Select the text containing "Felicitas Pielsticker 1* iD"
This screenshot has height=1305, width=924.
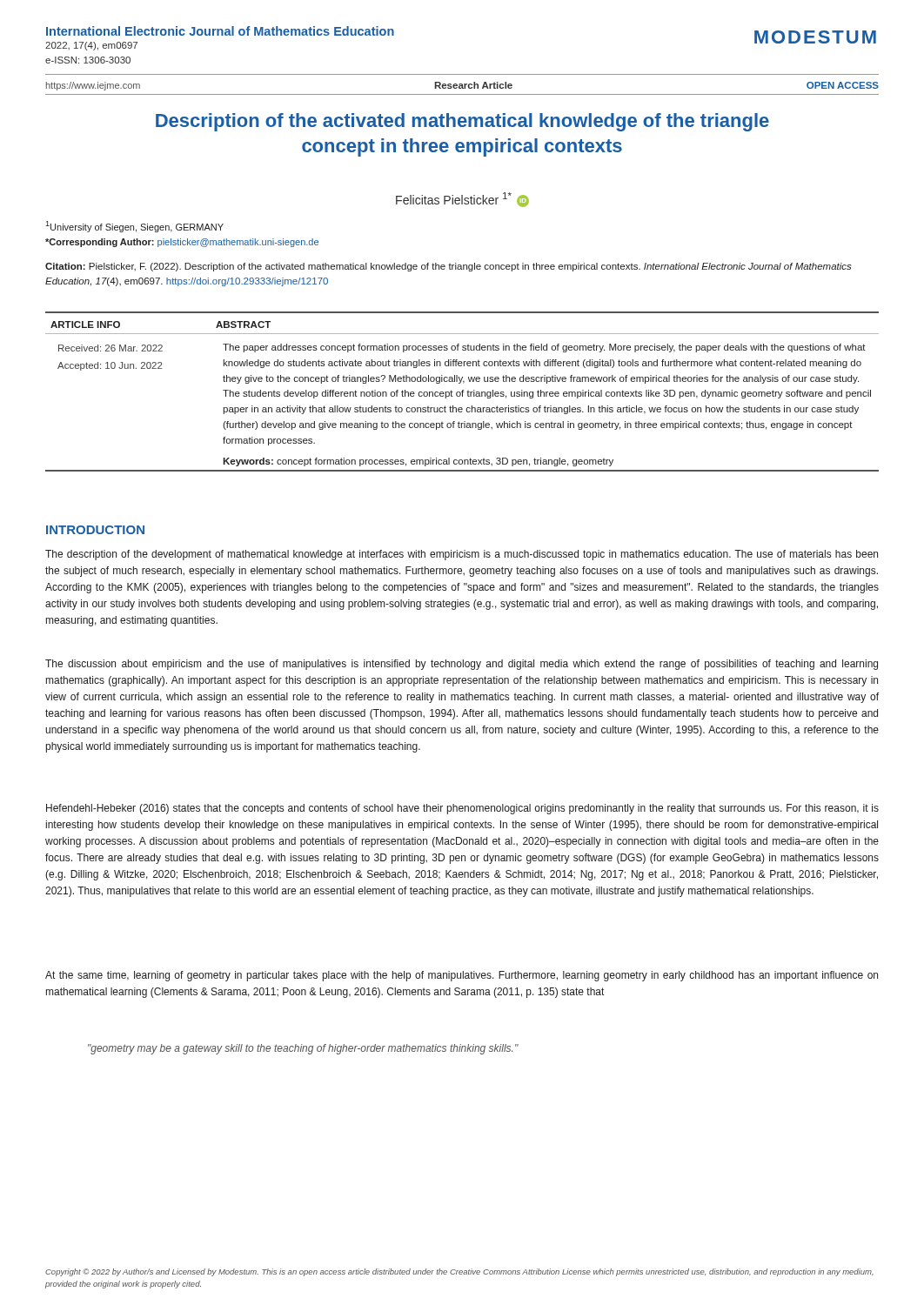tap(462, 198)
